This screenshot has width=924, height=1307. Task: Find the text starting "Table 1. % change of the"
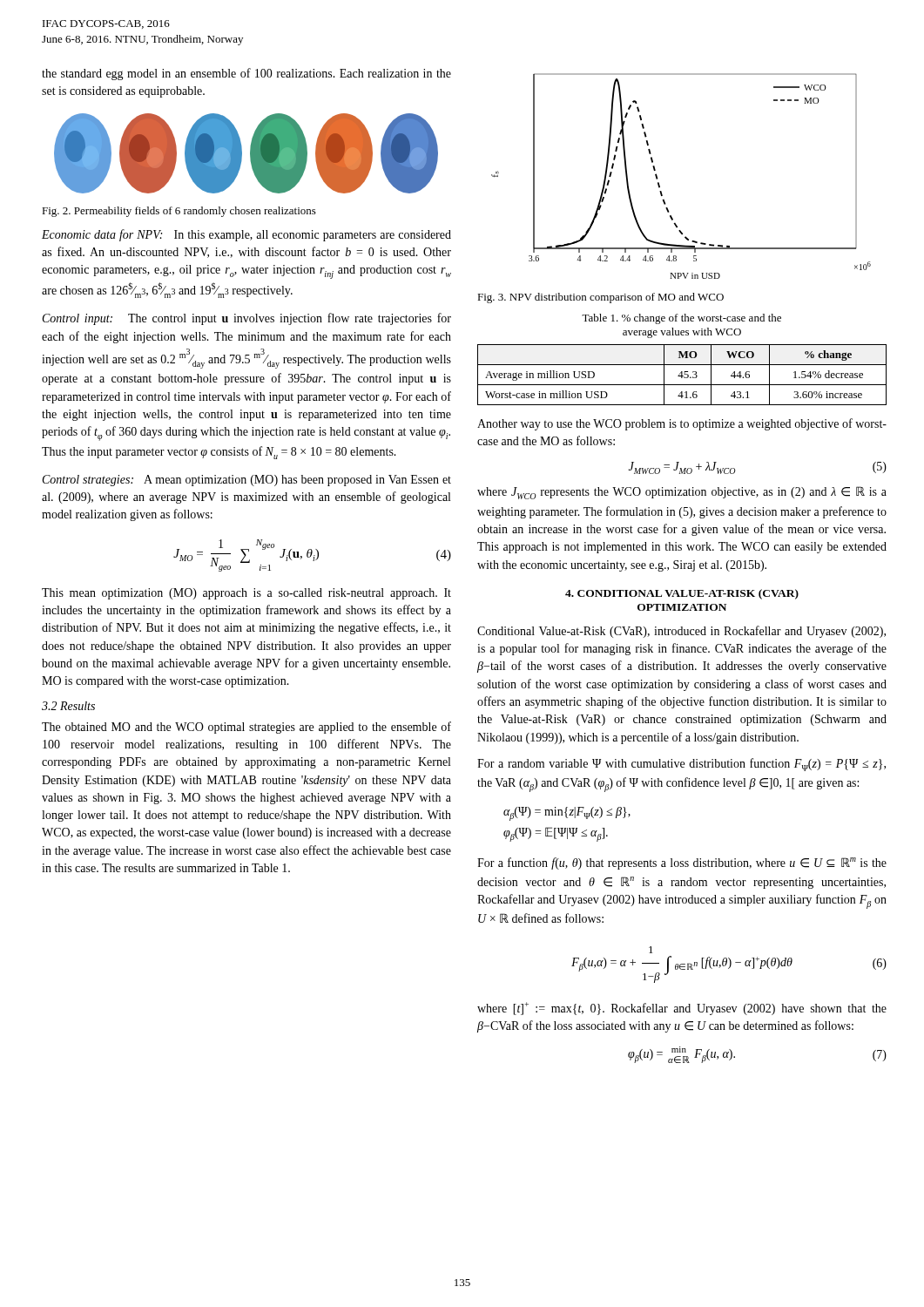682,325
